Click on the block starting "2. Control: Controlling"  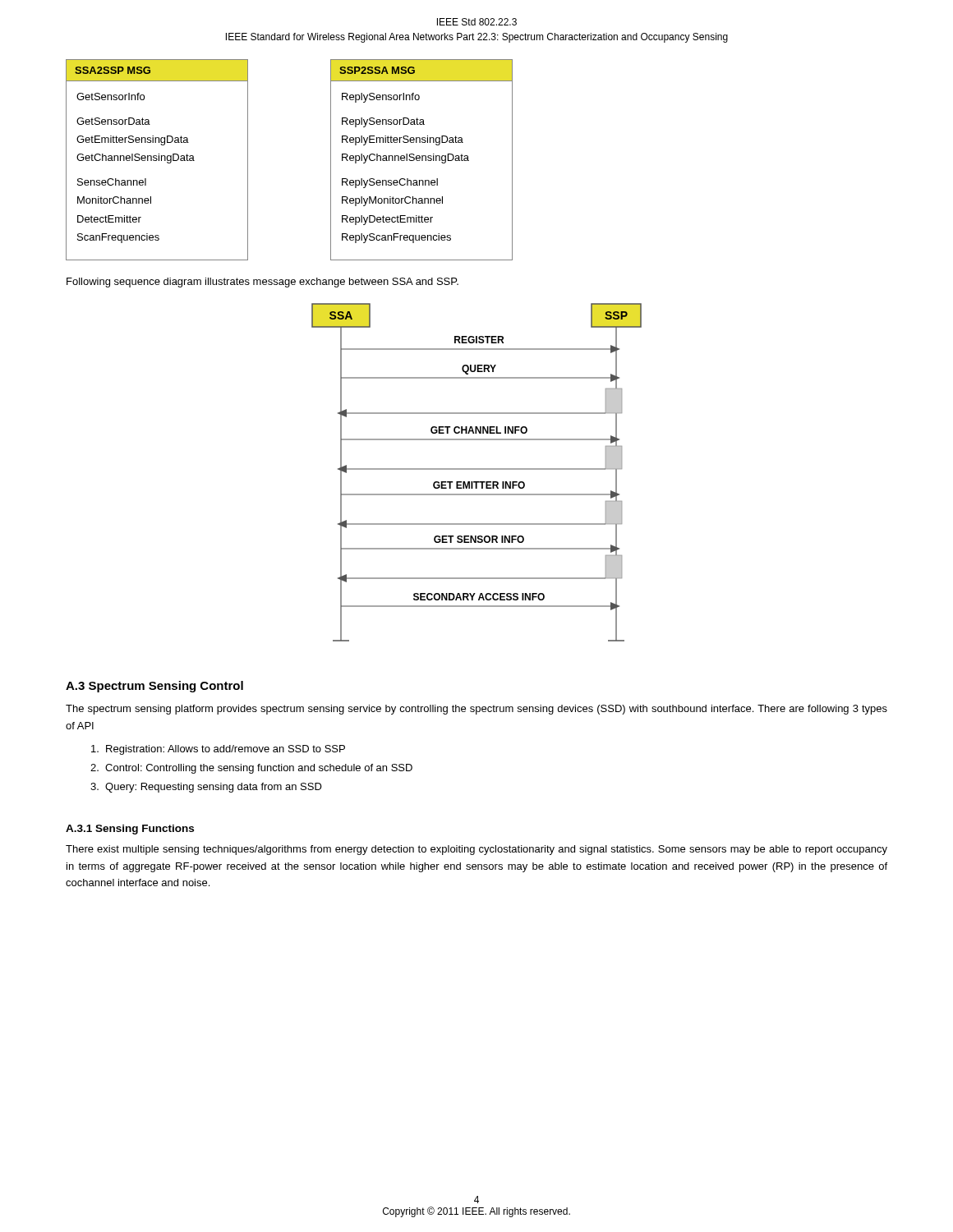(x=252, y=768)
